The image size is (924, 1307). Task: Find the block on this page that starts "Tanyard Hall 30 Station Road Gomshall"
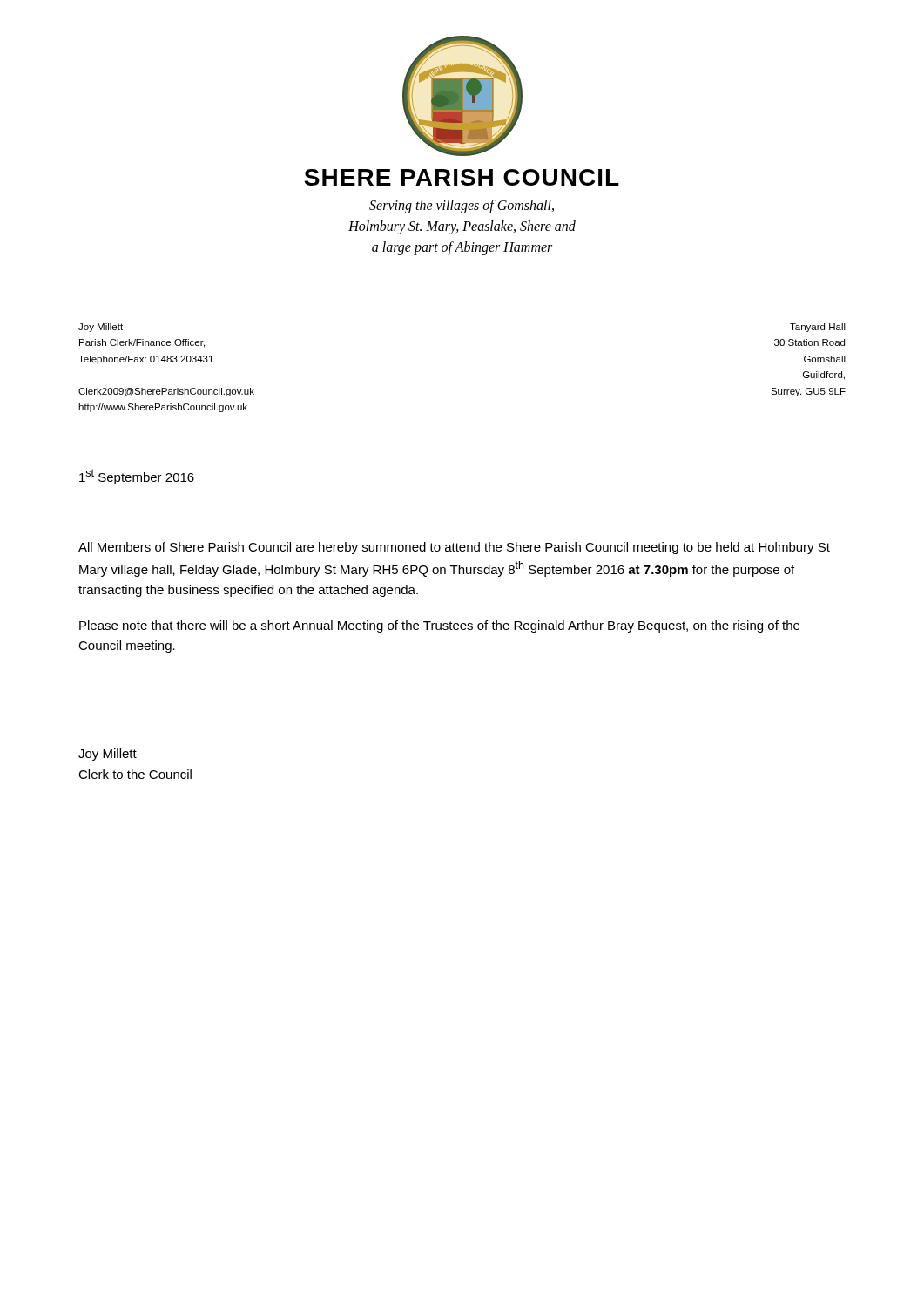point(808,359)
